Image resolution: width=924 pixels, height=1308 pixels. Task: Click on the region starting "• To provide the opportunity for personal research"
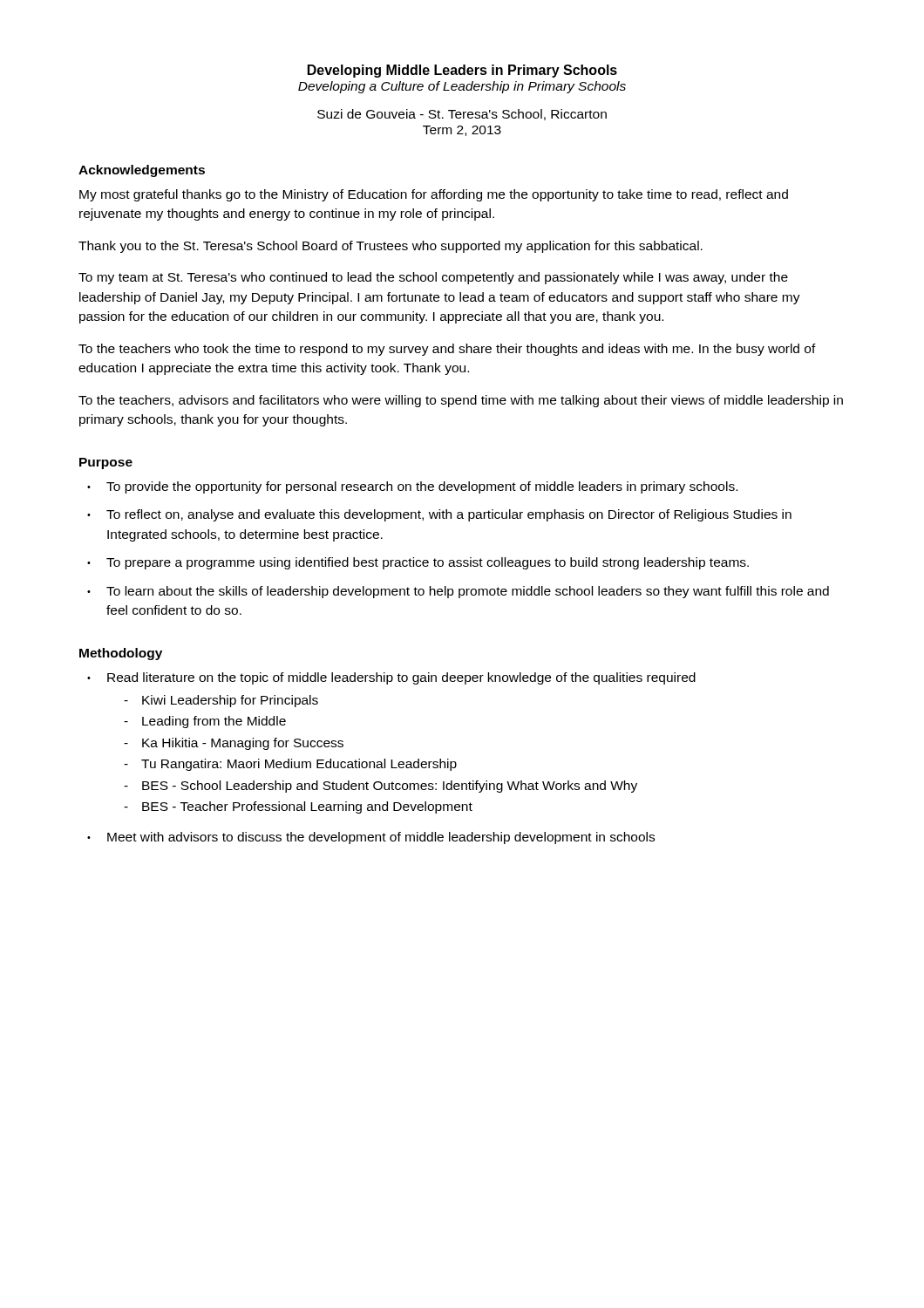466,487
